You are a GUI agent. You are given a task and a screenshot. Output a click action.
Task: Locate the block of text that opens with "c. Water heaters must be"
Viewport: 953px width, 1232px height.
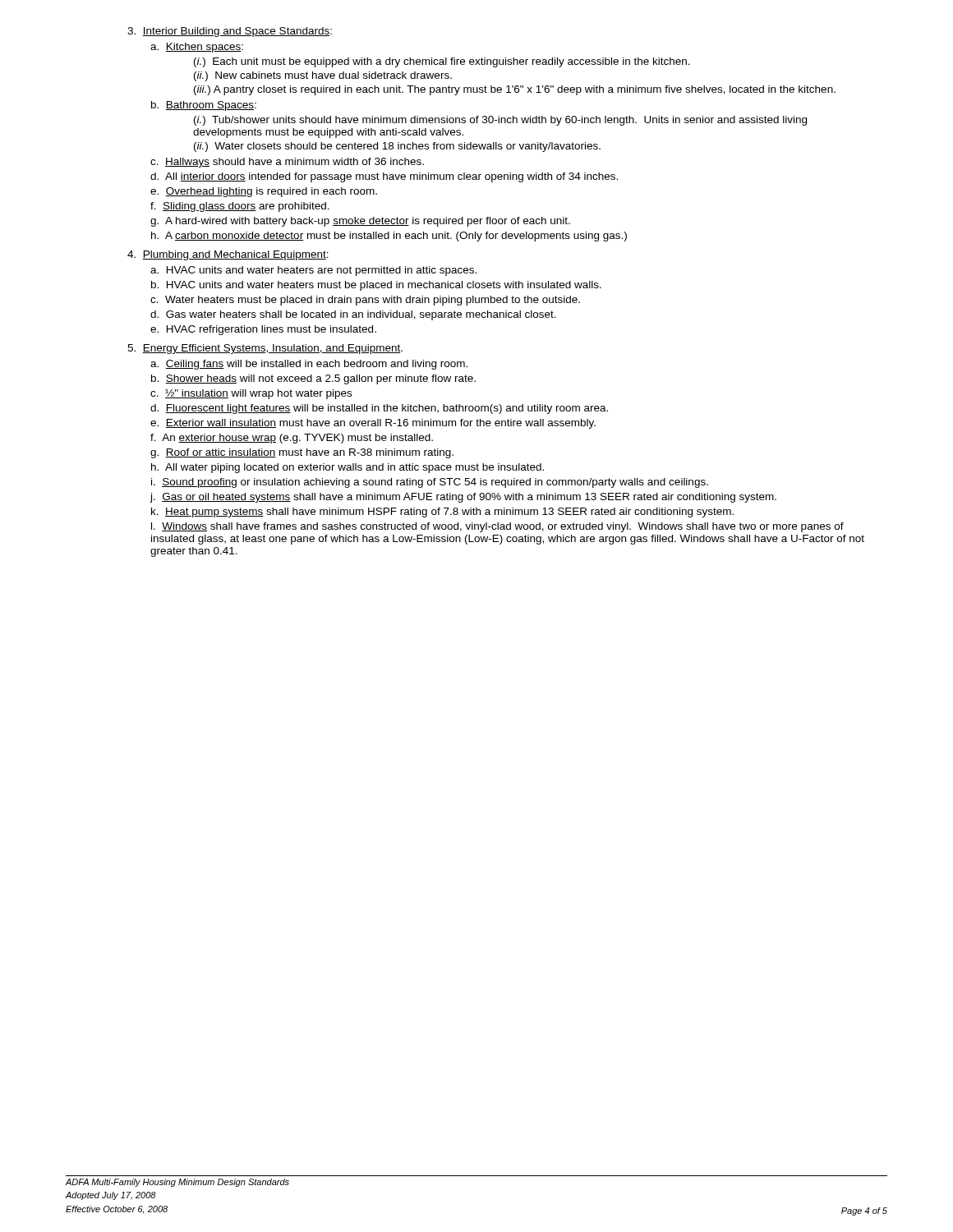[x=366, y=299]
